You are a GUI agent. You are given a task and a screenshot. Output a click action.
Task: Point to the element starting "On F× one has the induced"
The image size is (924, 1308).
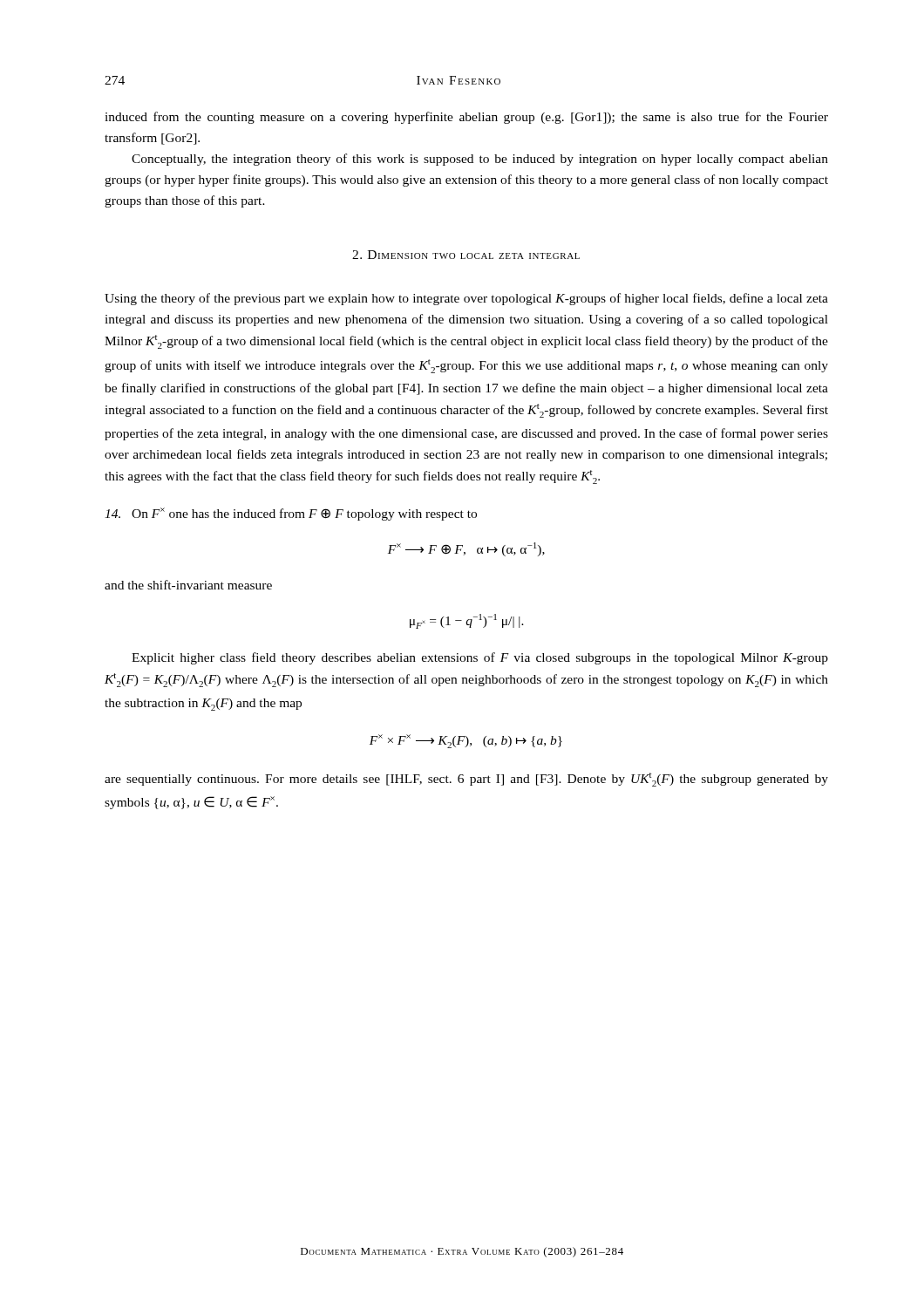466,514
